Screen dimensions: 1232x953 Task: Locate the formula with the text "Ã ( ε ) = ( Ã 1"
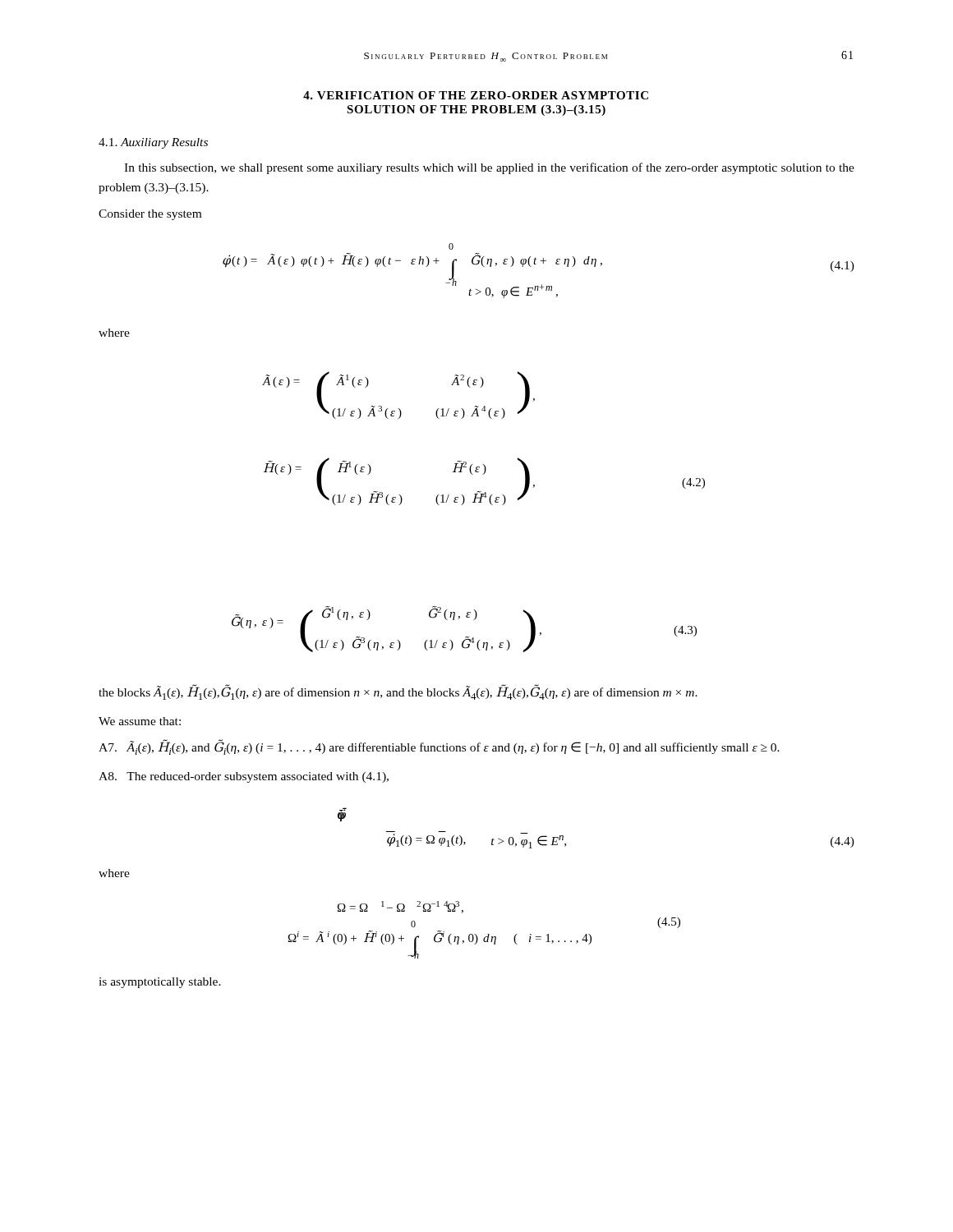476,461
